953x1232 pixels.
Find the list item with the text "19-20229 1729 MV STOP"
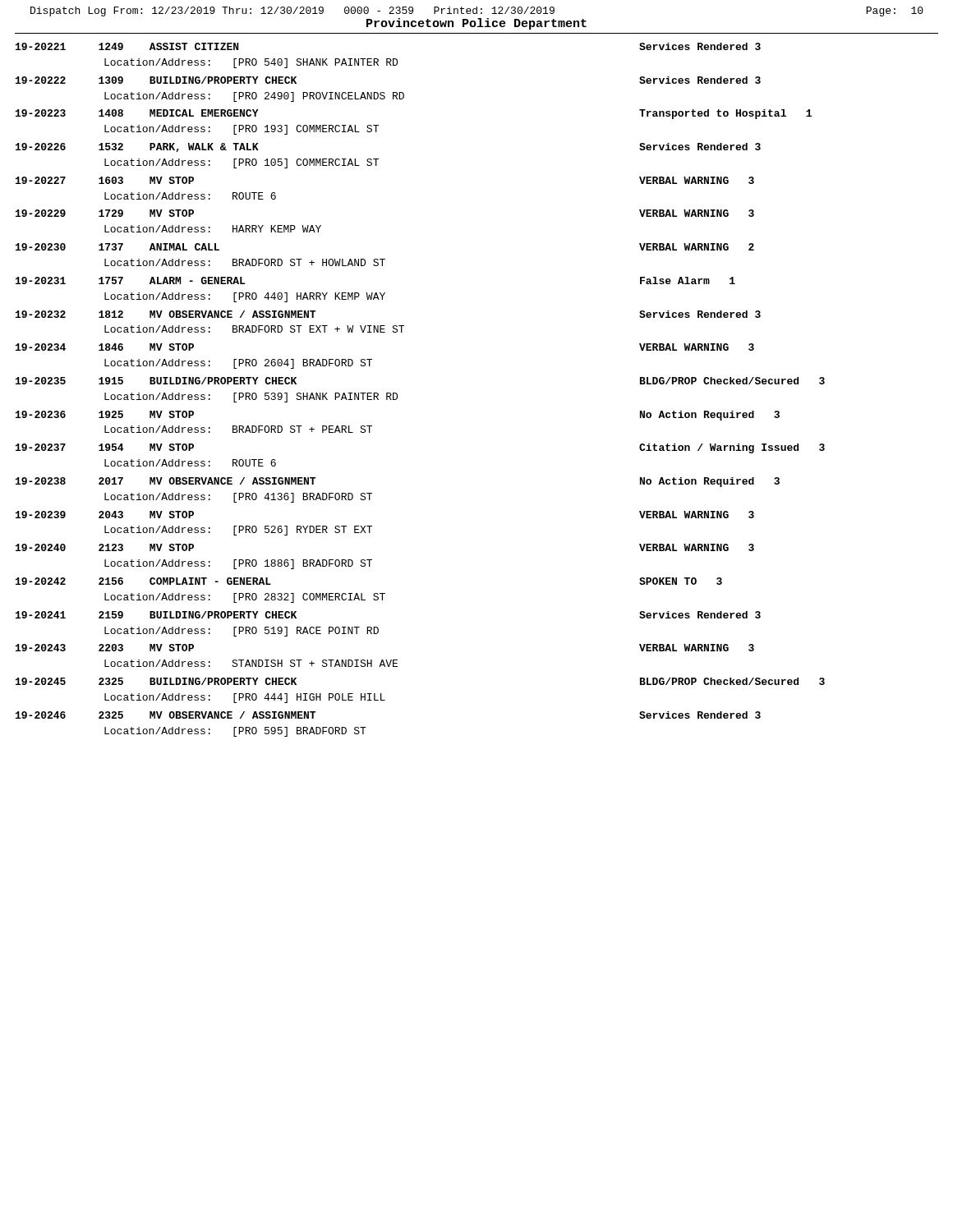click(x=37, y=213)
